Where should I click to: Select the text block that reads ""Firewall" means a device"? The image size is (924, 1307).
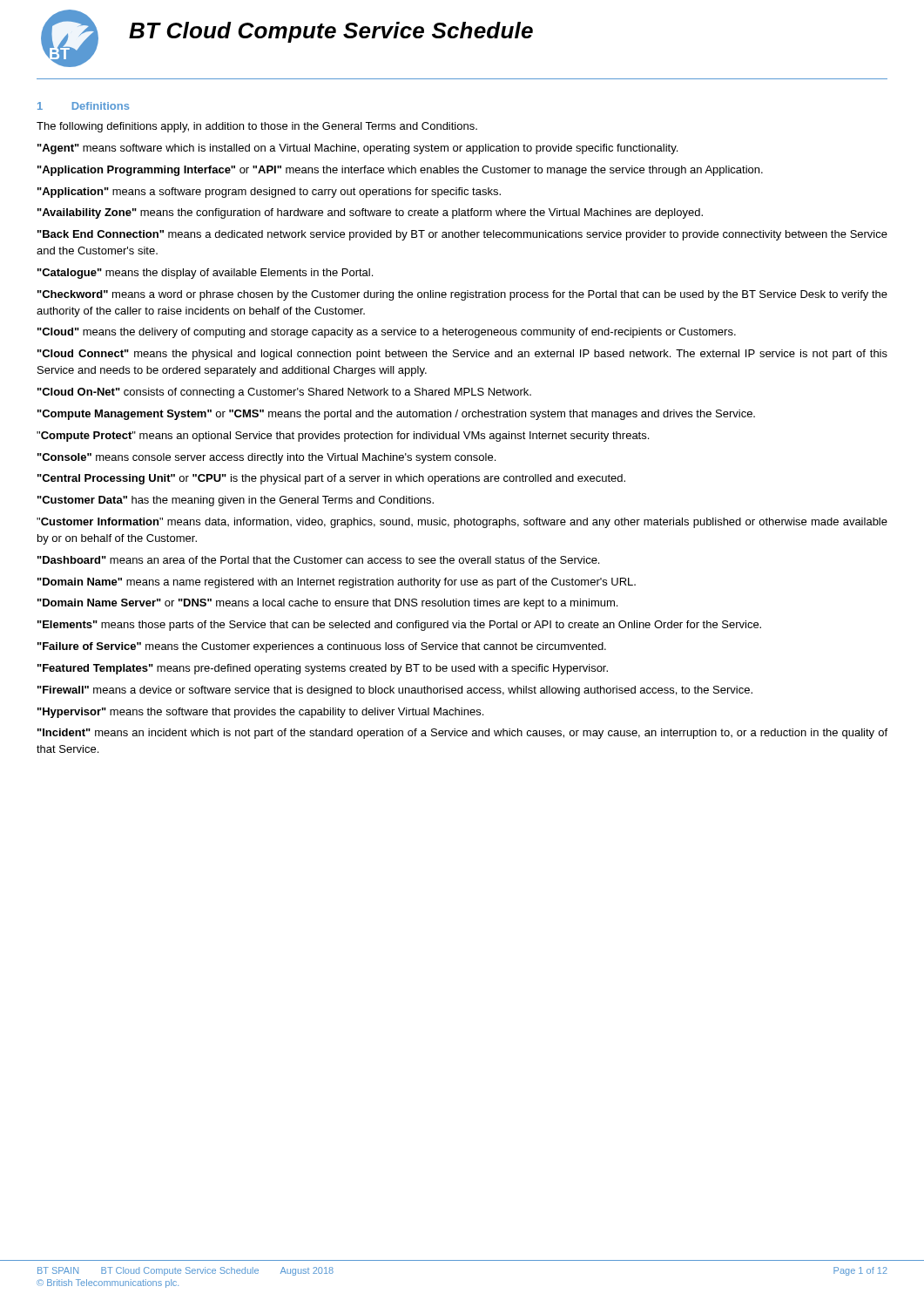(x=395, y=689)
